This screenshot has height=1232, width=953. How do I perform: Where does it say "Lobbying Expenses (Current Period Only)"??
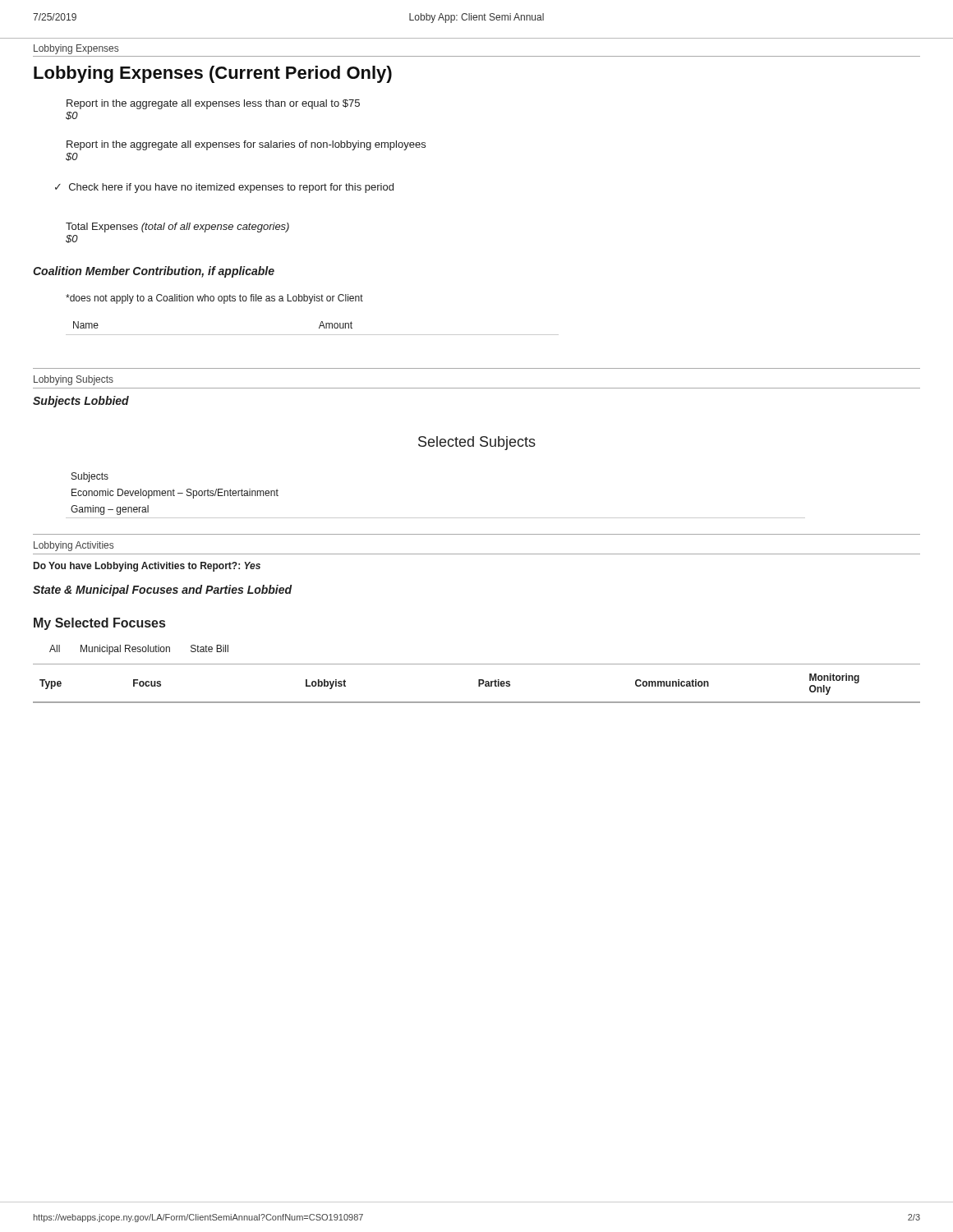click(x=213, y=73)
